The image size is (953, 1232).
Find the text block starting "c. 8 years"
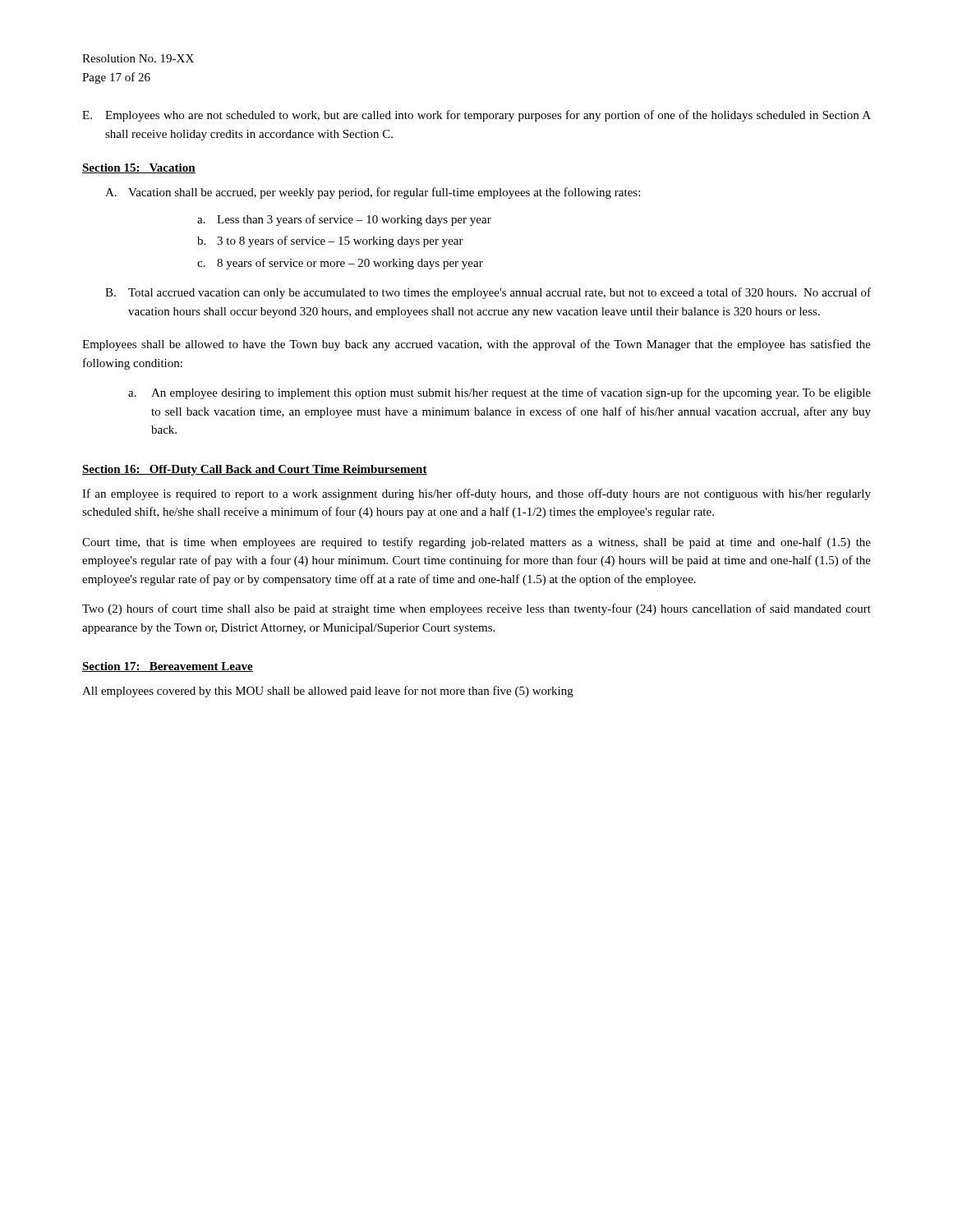(x=340, y=263)
